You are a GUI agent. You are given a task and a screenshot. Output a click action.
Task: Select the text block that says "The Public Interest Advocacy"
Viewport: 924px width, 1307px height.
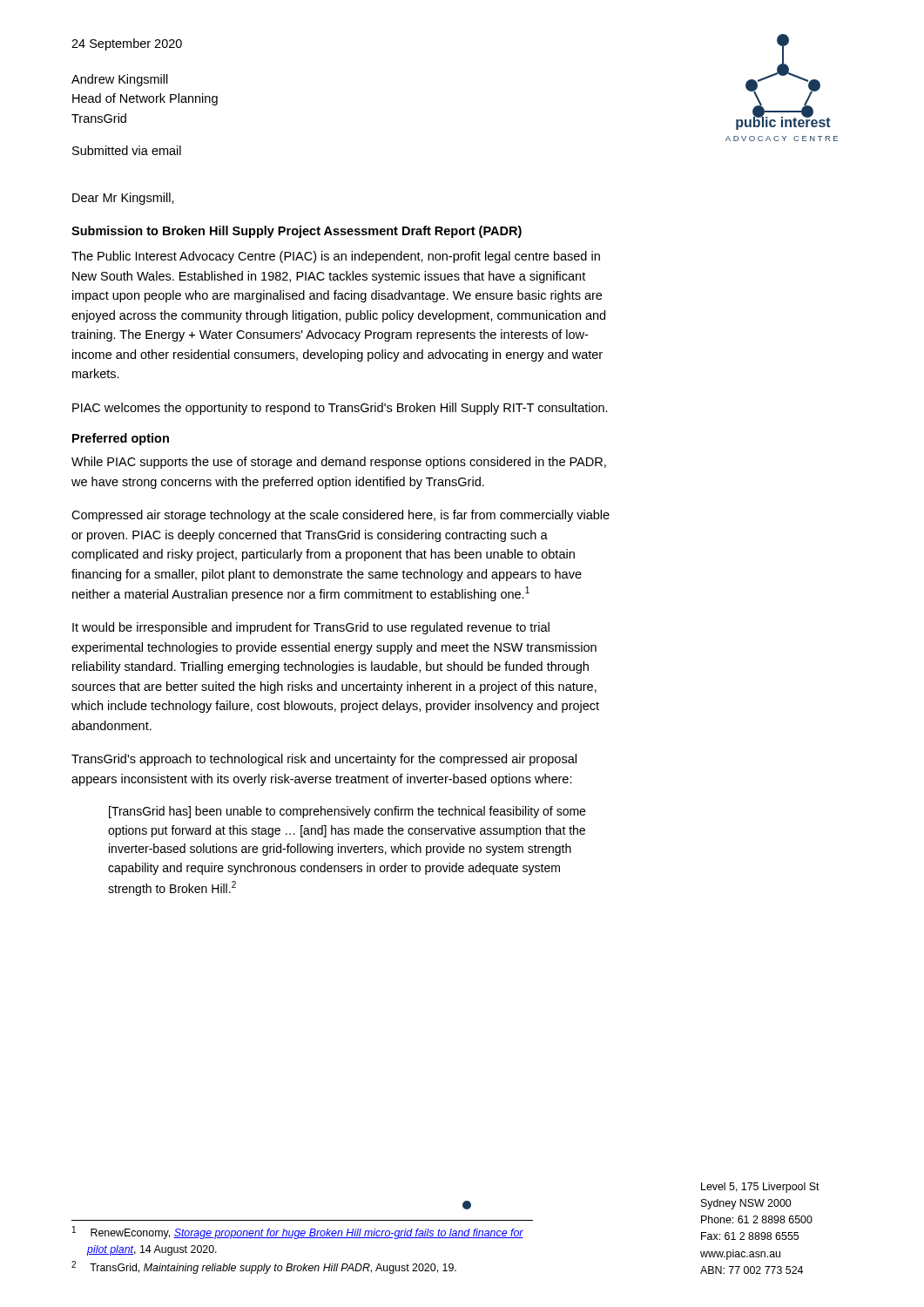click(339, 315)
